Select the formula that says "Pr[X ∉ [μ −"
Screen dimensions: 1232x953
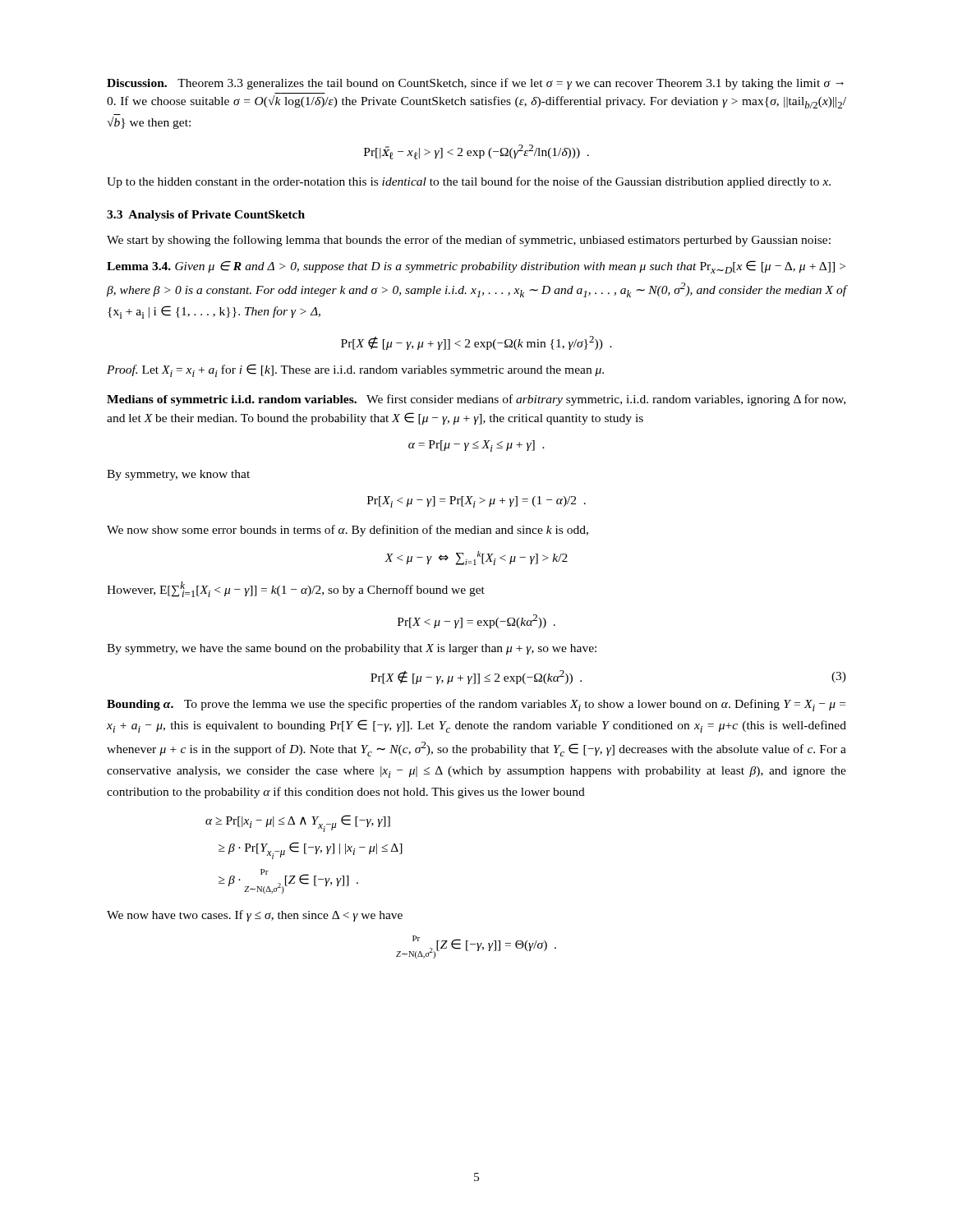[x=476, y=676]
